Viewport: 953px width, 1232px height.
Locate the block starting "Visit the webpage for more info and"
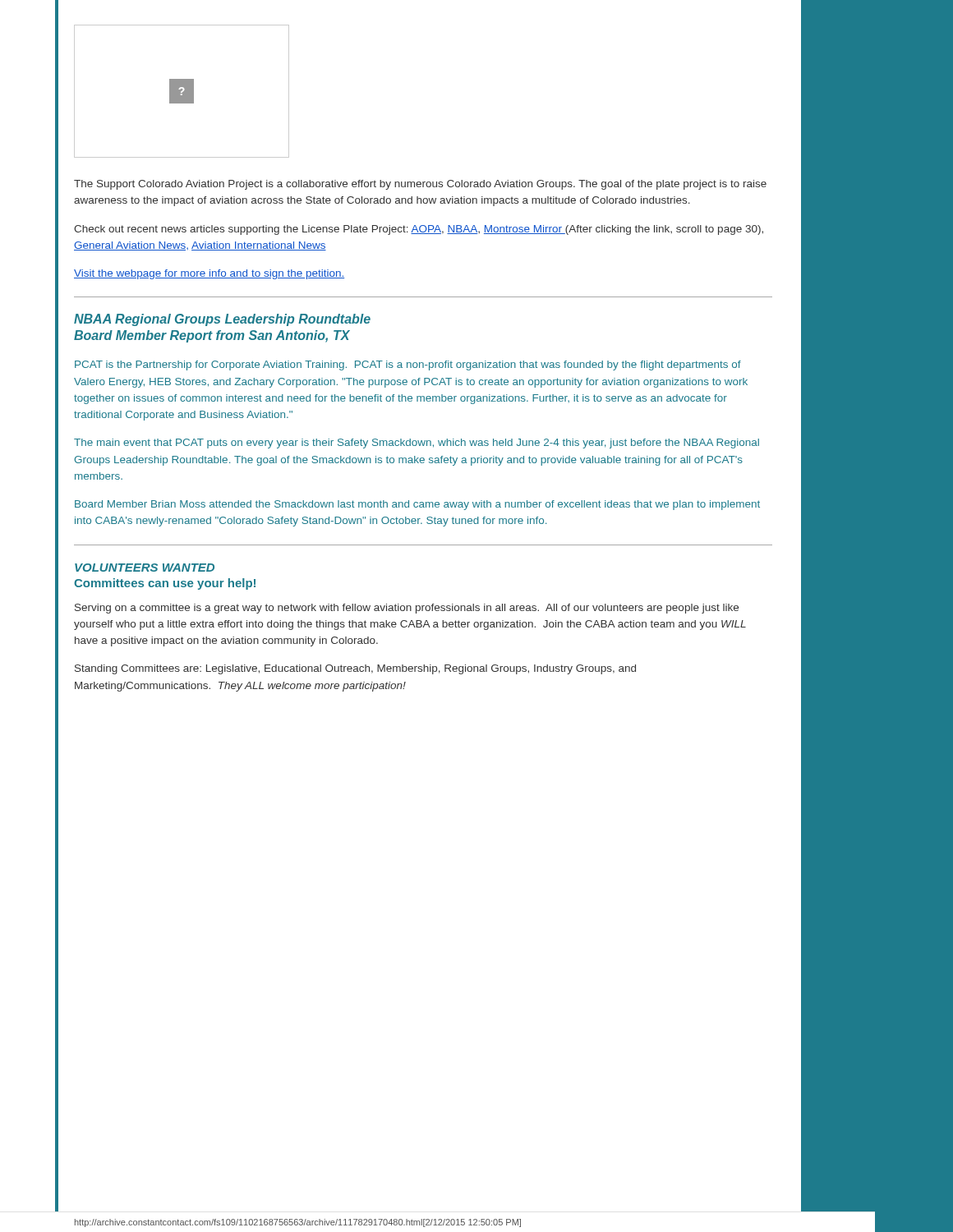[x=209, y=273]
